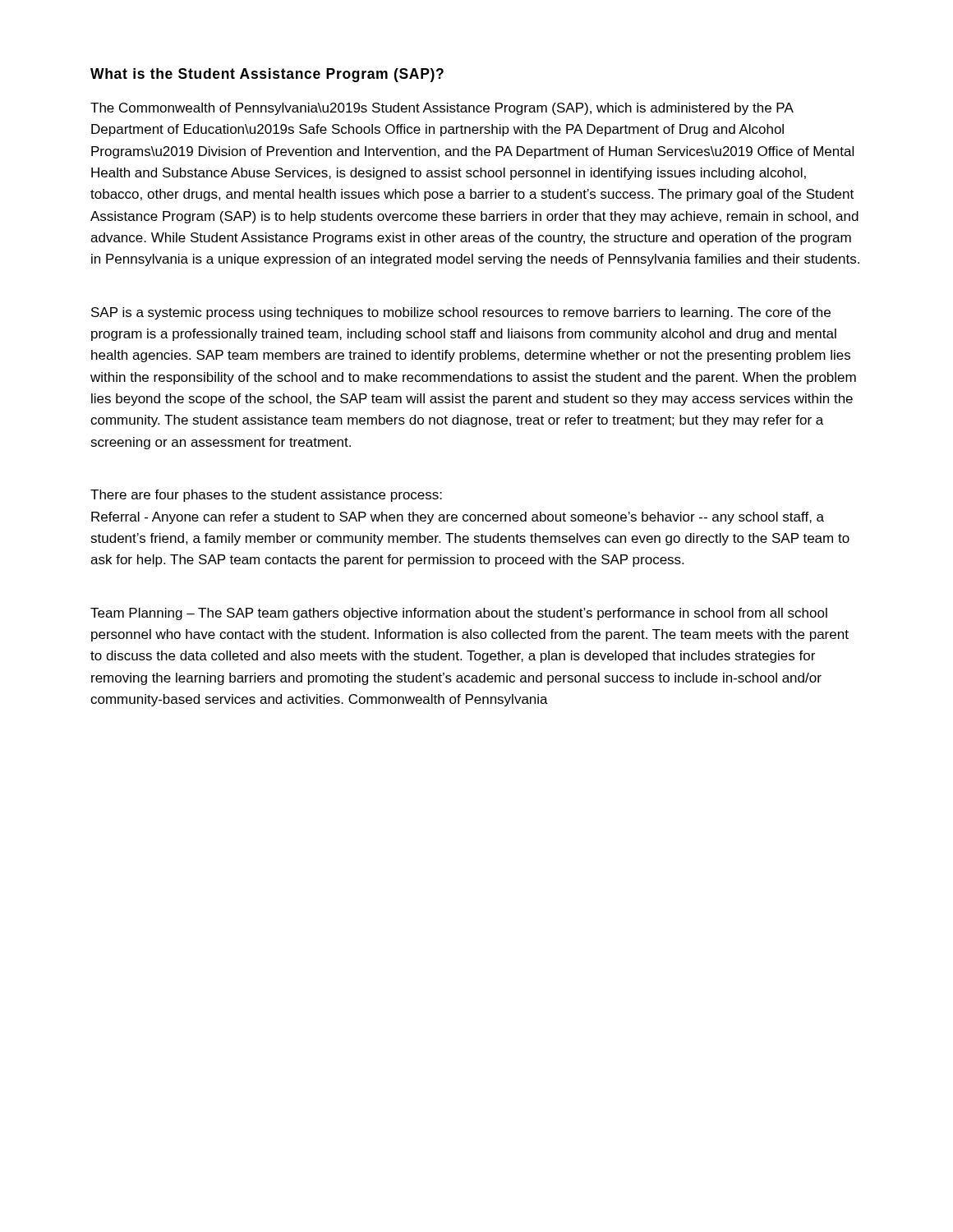
Task: Select the text block with the text "SAP is a systemic process using"
Action: pyautogui.click(x=473, y=377)
